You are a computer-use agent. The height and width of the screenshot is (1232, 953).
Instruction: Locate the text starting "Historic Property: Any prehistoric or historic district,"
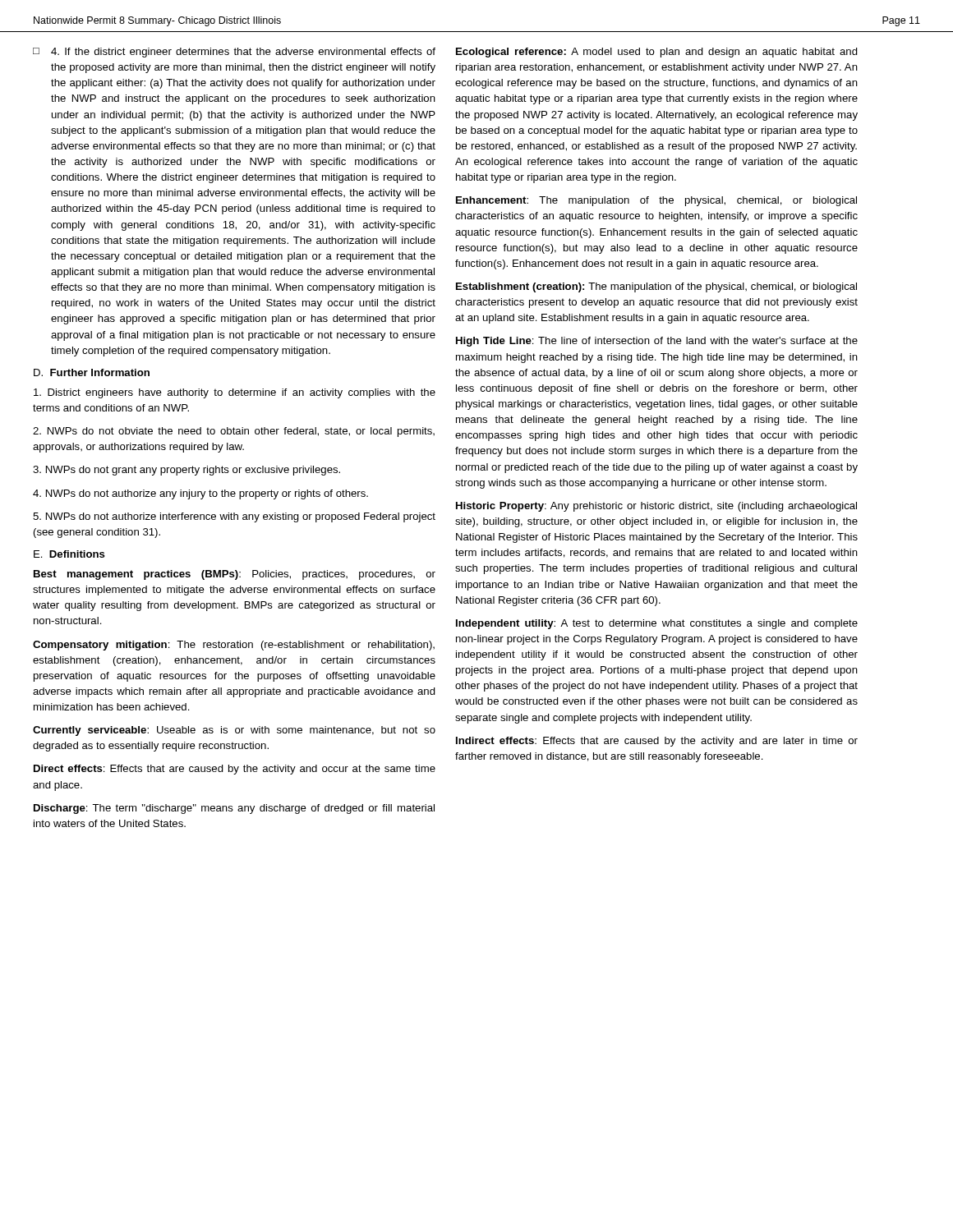pyautogui.click(x=656, y=553)
